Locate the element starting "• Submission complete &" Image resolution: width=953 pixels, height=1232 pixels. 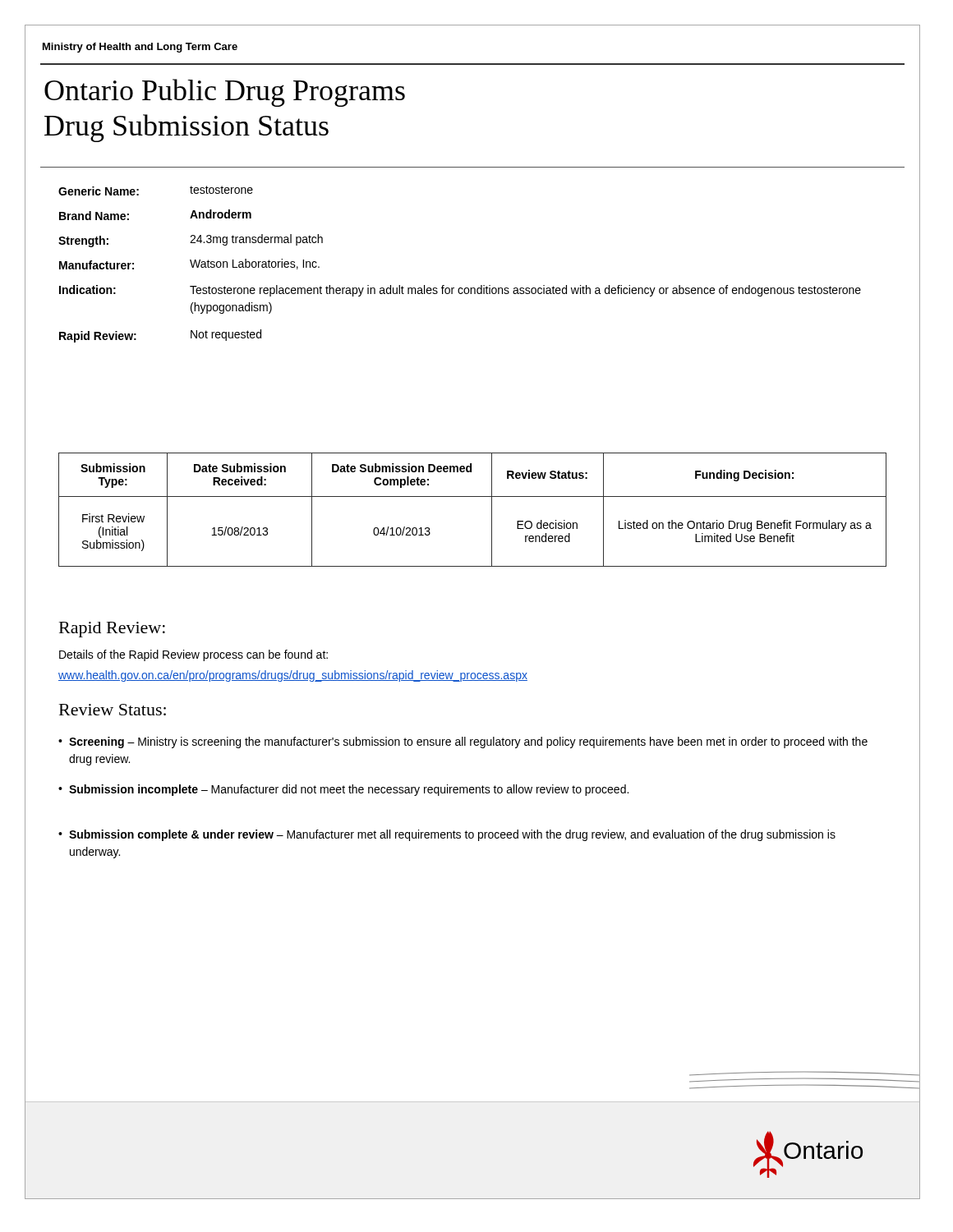(472, 844)
